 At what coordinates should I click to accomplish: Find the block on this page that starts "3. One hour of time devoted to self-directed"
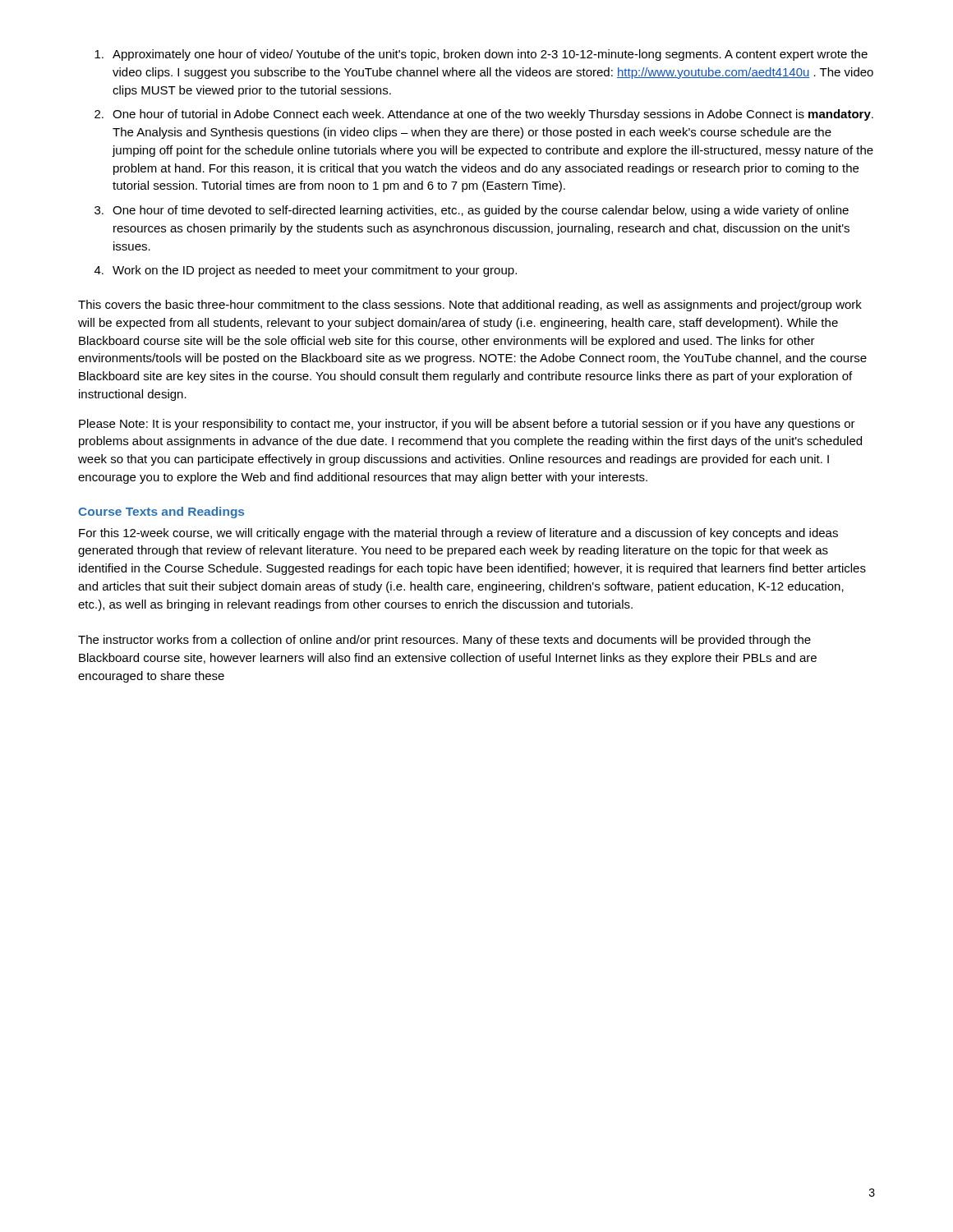click(x=476, y=228)
